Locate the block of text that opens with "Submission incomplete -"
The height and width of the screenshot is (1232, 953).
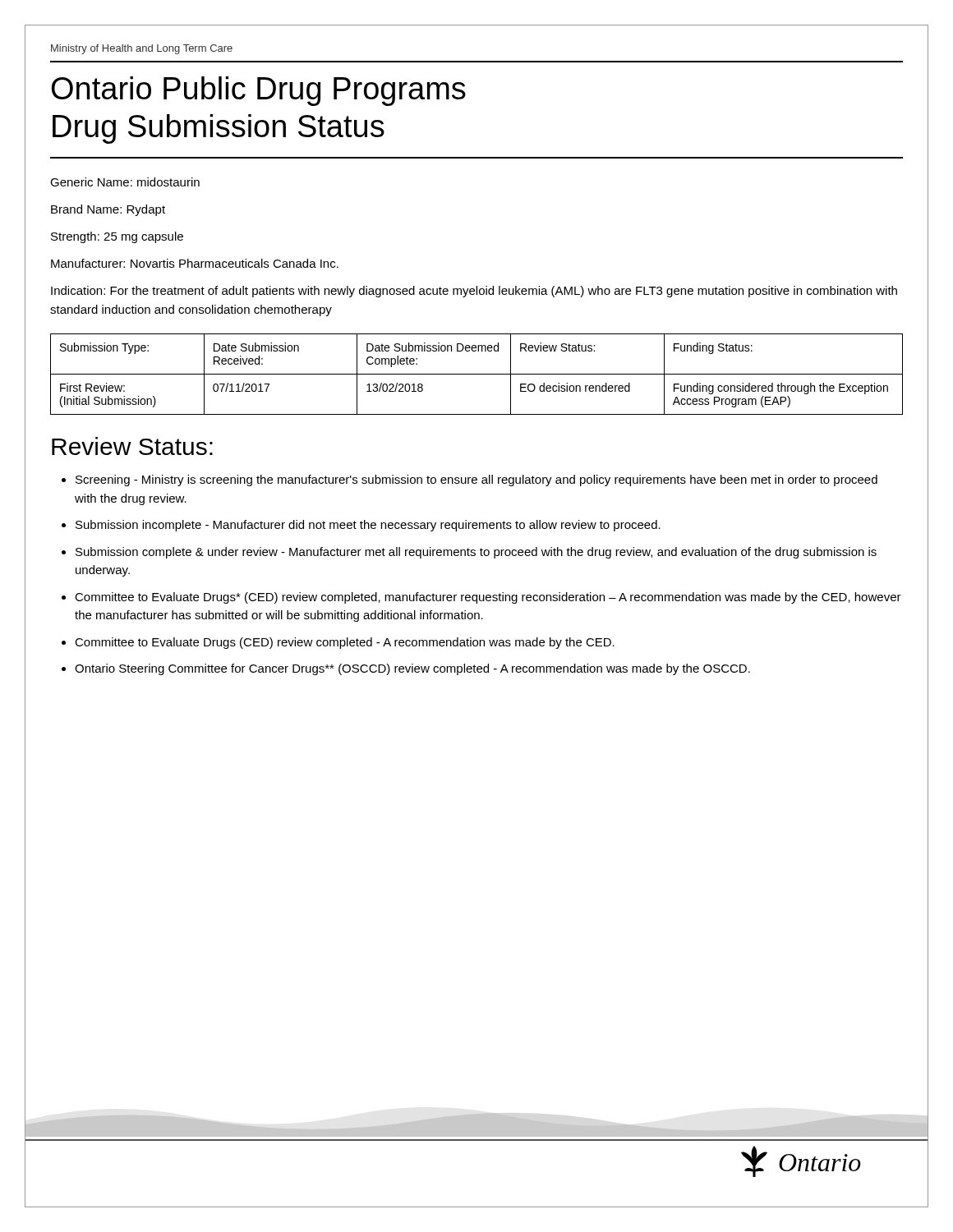368,525
